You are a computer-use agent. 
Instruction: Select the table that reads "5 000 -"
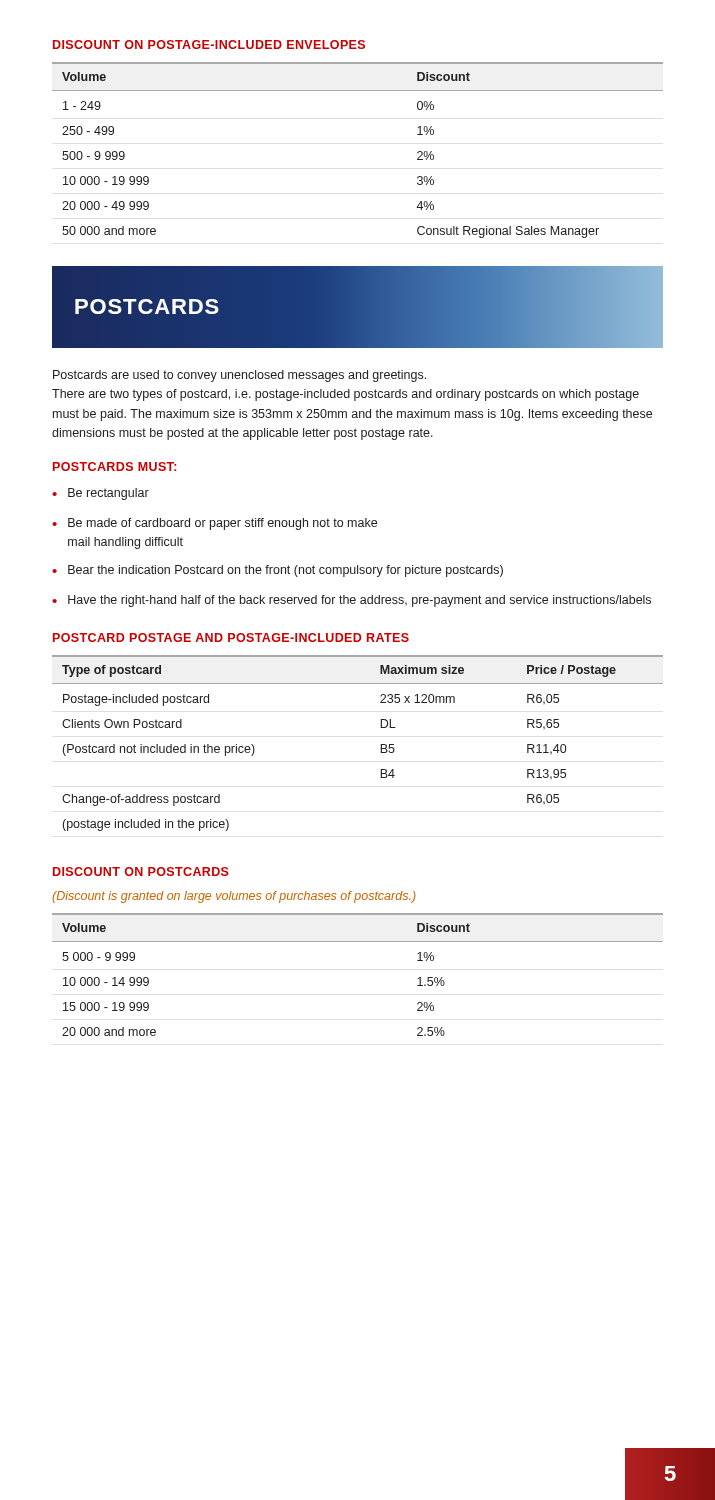tap(358, 978)
